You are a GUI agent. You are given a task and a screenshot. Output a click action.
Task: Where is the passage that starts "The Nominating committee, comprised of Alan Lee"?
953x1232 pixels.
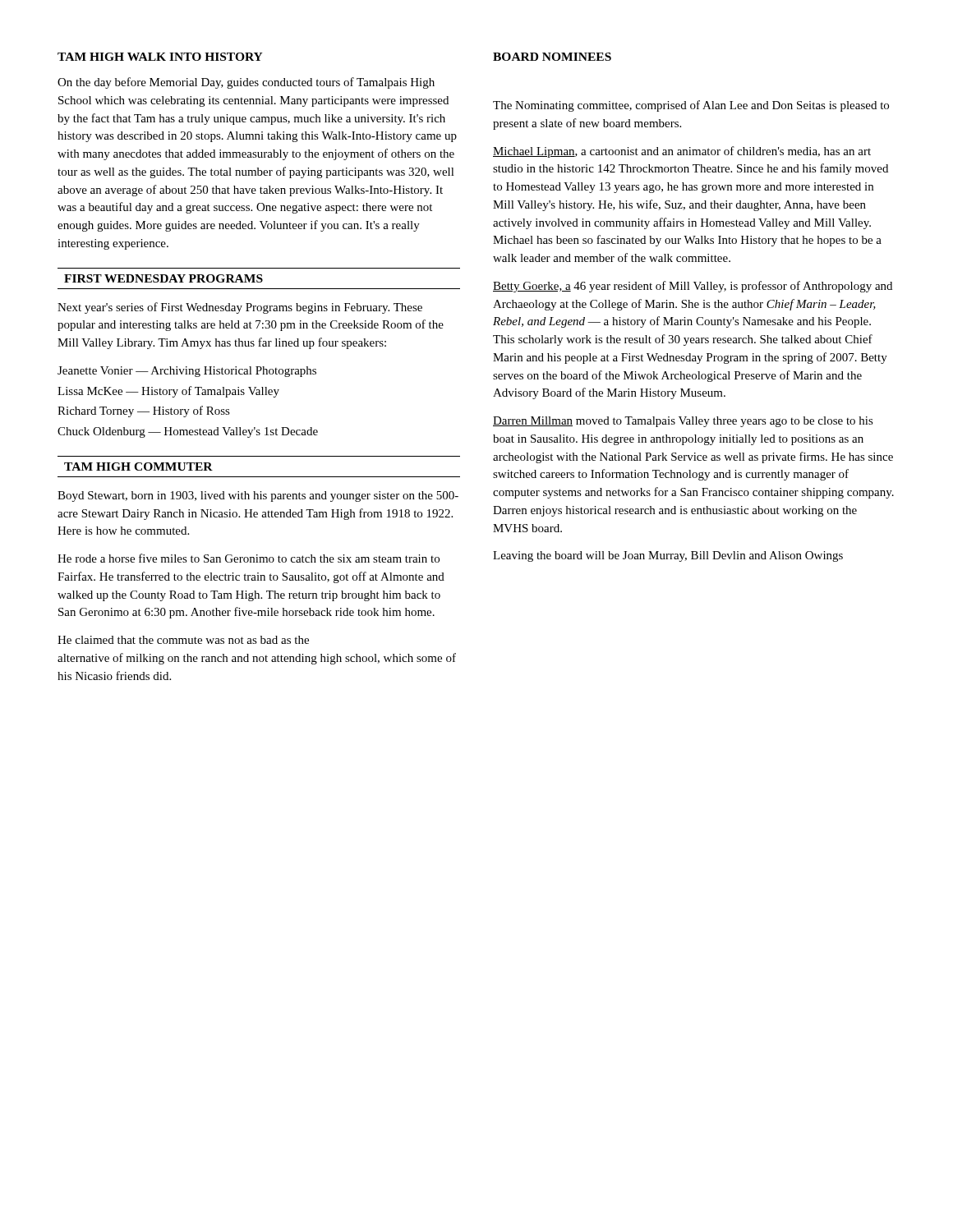pyautogui.click(x=691, y=114)
